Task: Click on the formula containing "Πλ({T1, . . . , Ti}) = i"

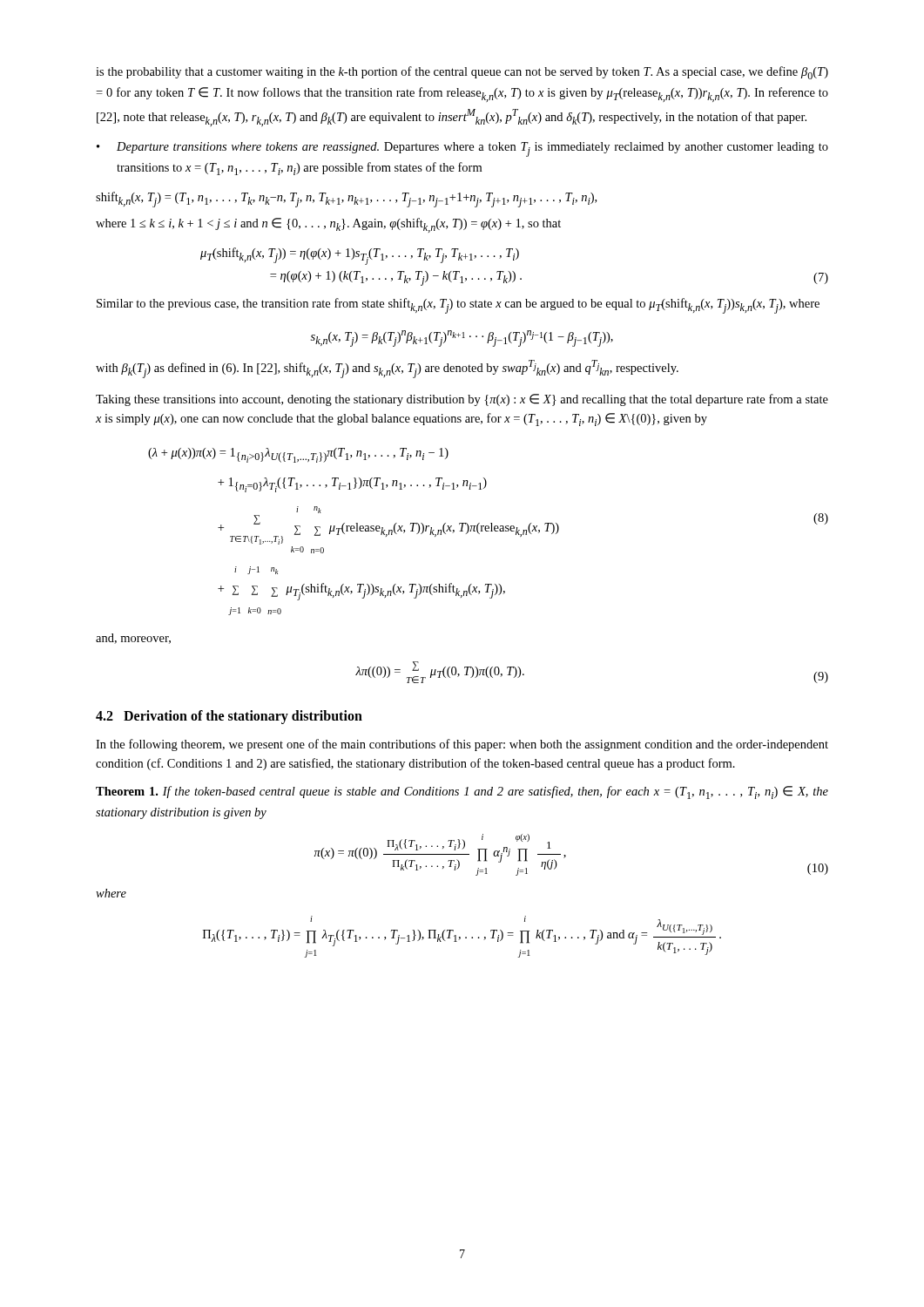Action: click(x=462, y=936)
